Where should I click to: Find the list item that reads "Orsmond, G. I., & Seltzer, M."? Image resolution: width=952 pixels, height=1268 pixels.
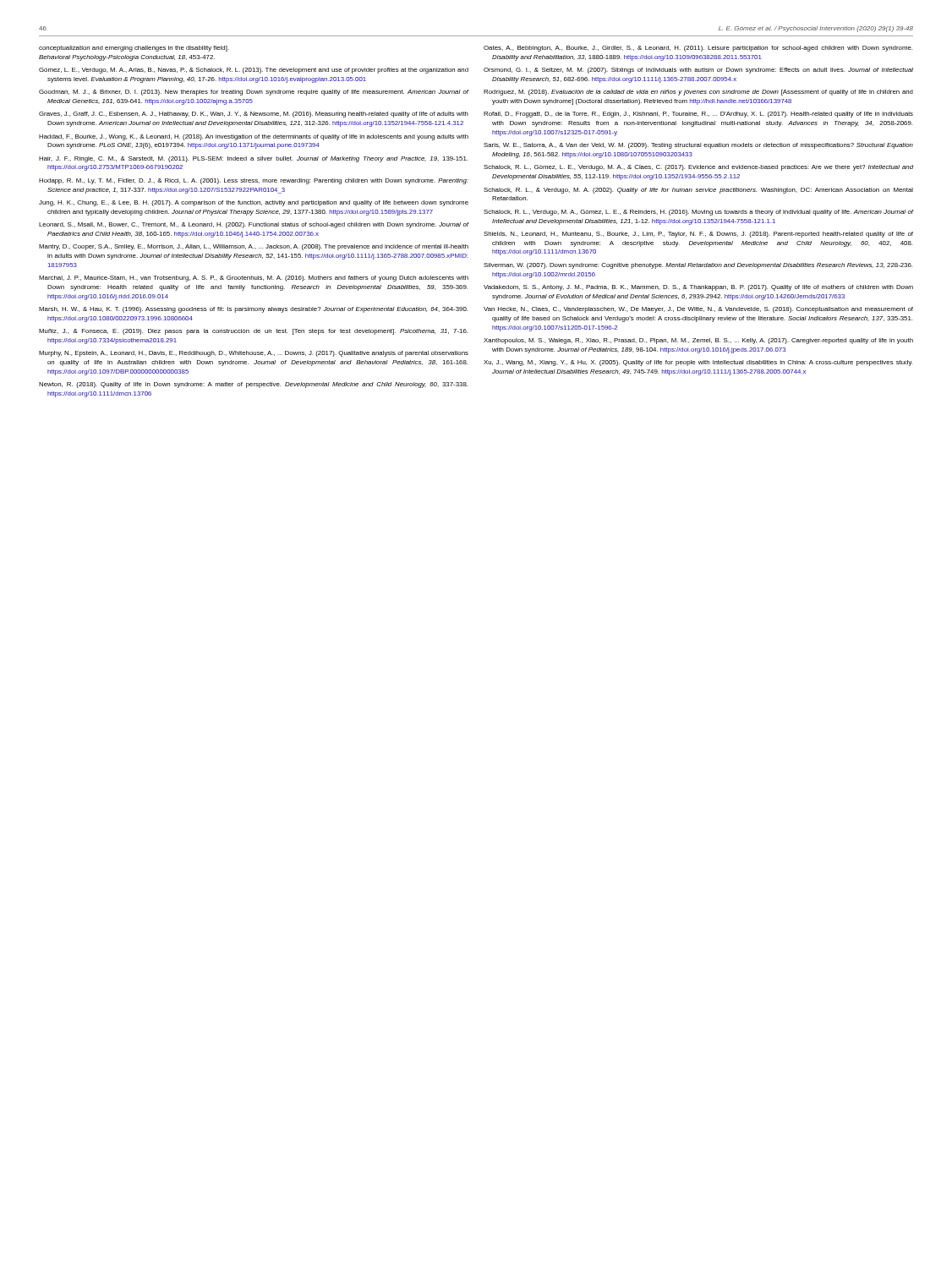[698, 74]
